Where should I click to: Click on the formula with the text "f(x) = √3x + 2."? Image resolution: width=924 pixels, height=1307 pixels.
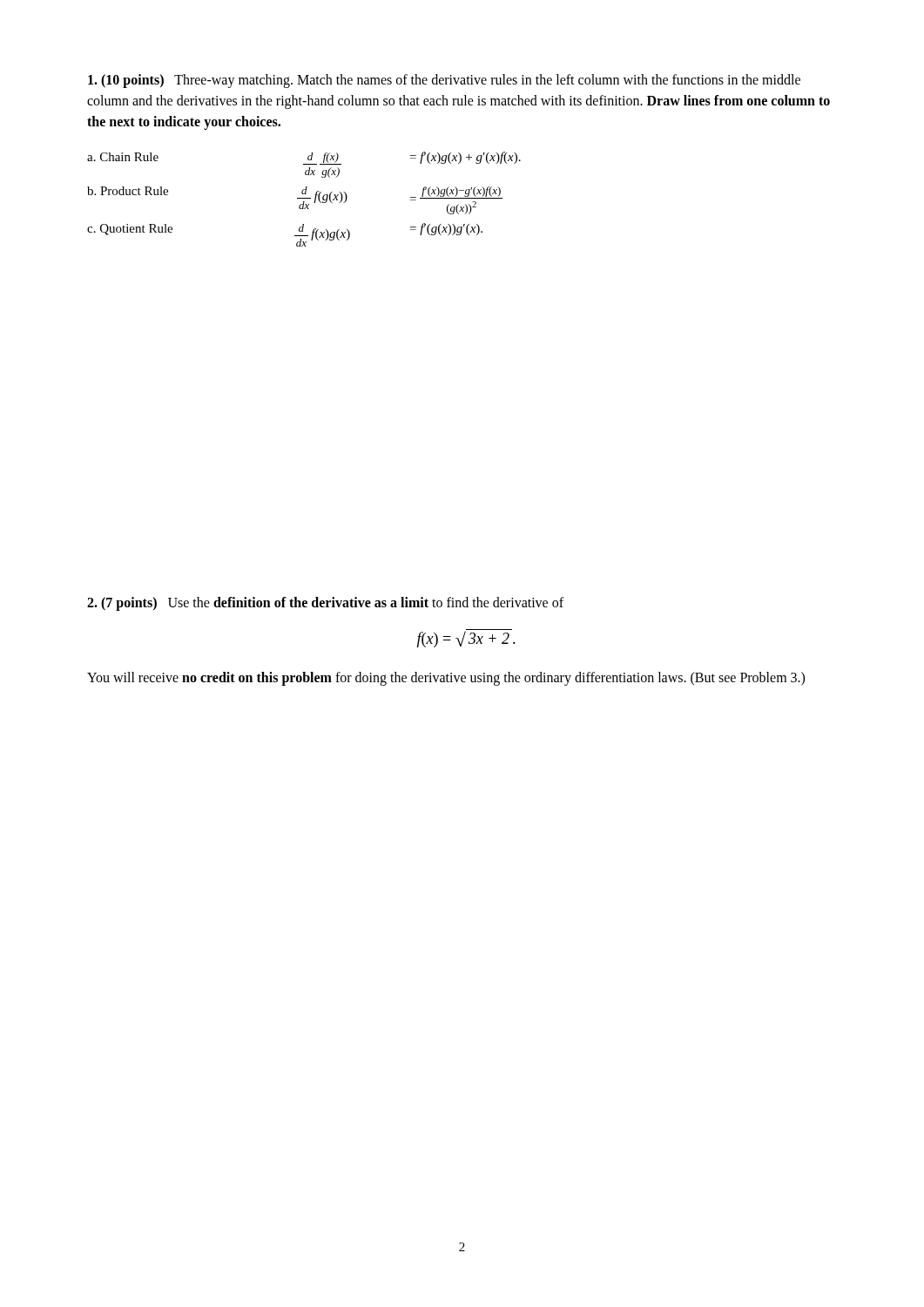click(466, 640)
